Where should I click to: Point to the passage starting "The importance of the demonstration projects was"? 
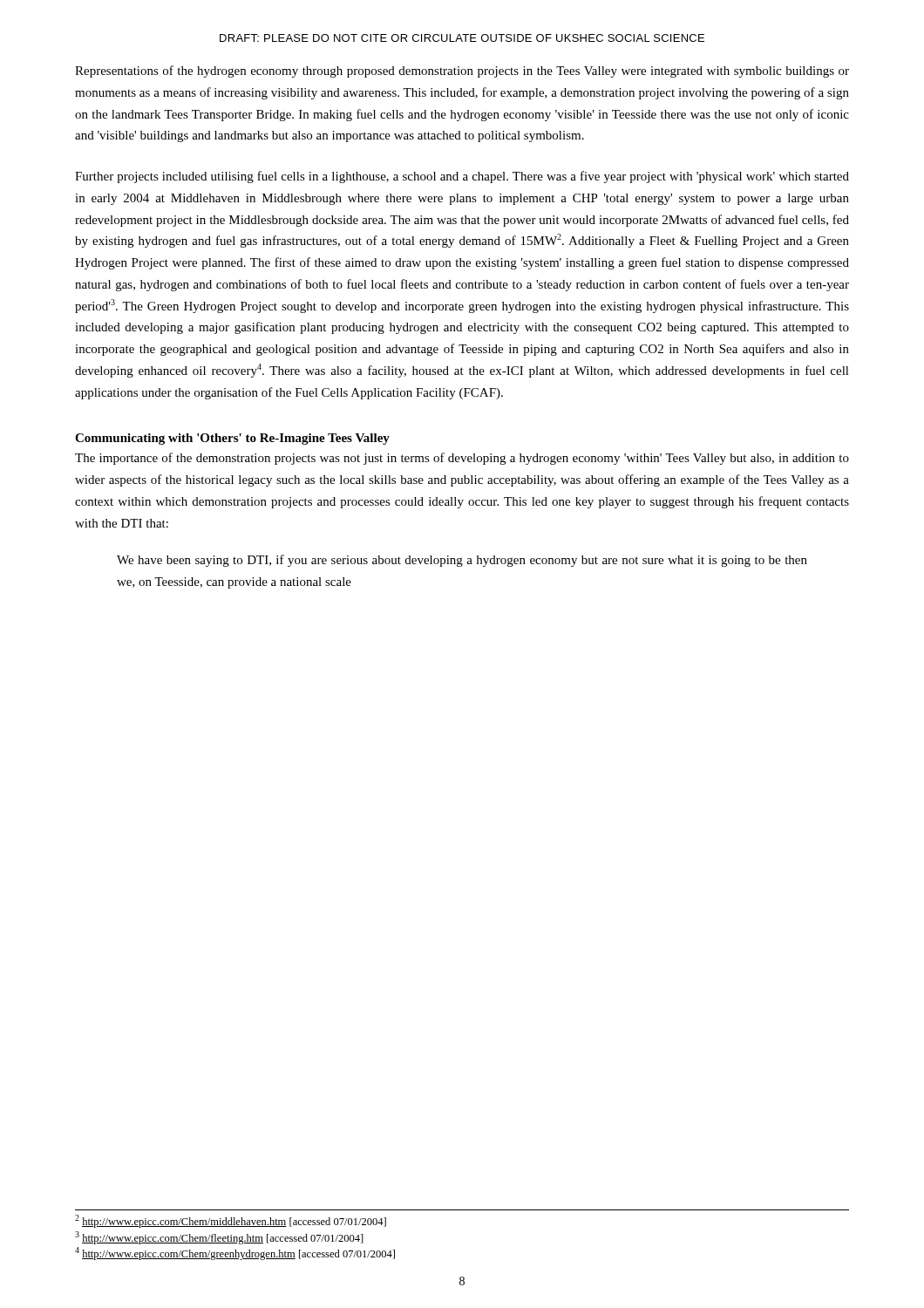pyautogui.click(x=462, y=490)
